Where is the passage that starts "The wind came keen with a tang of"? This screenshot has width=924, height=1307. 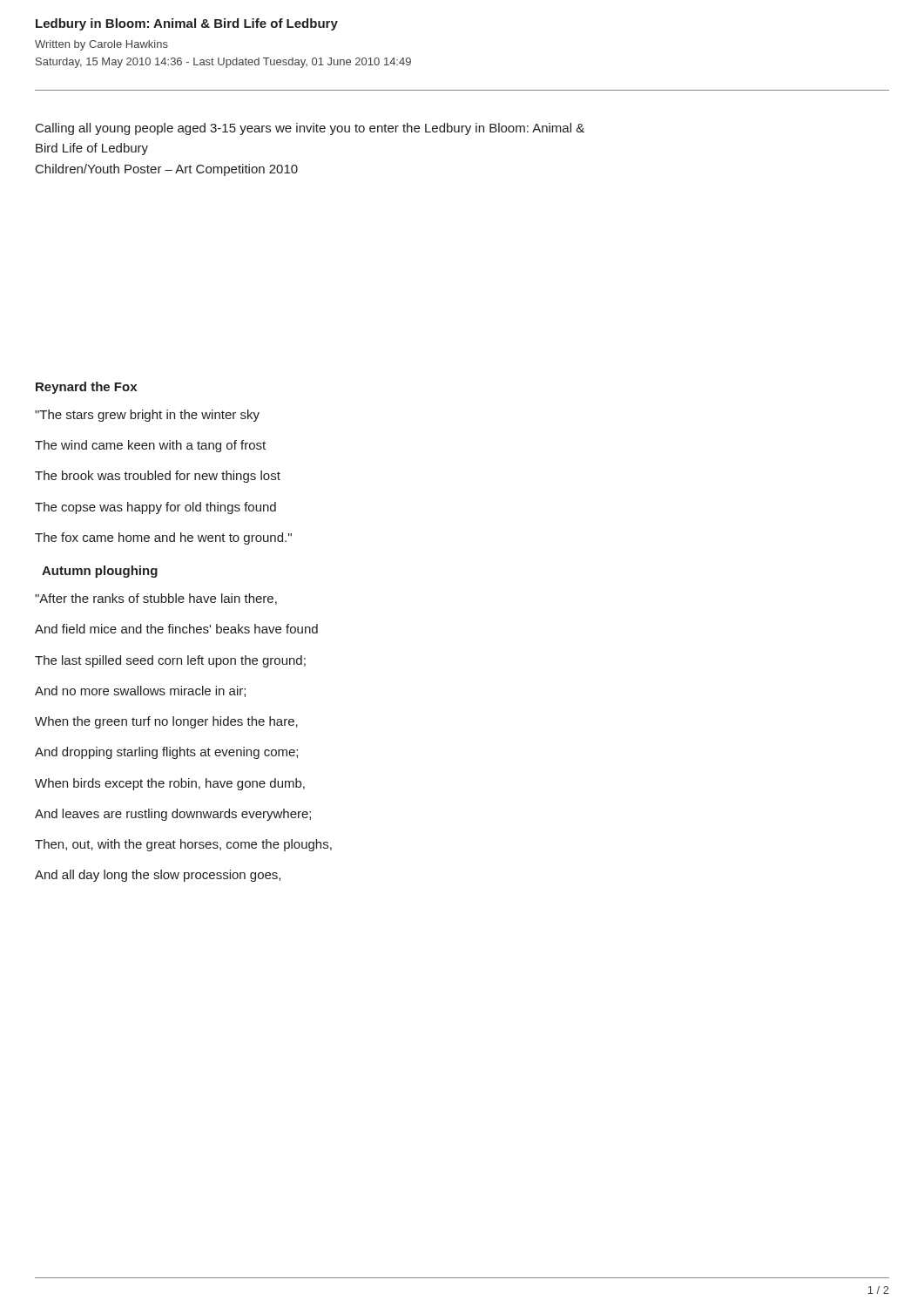pyautogui.click(x=150, y=445)
